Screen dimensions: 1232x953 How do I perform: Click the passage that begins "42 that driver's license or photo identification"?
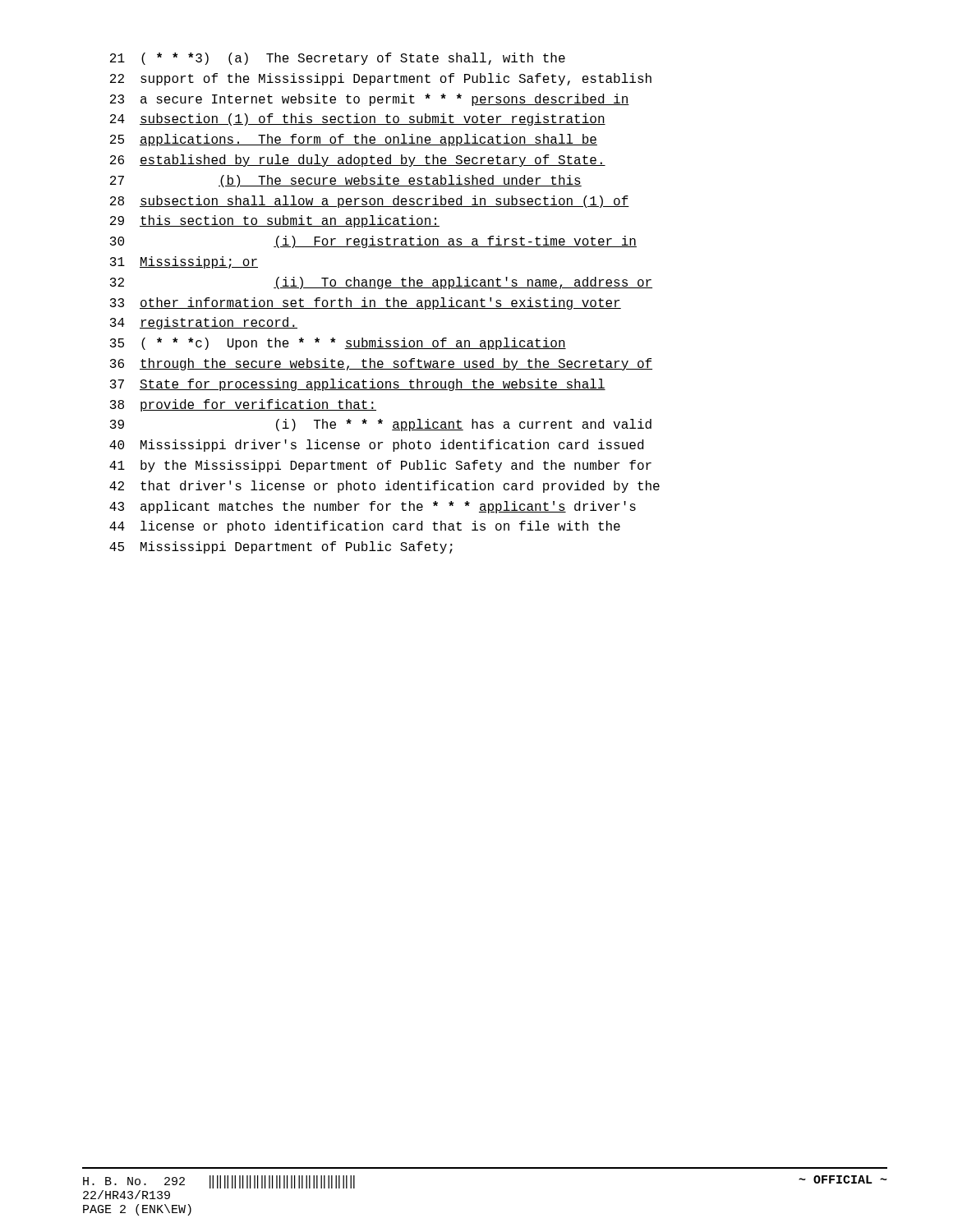point(485,487)
